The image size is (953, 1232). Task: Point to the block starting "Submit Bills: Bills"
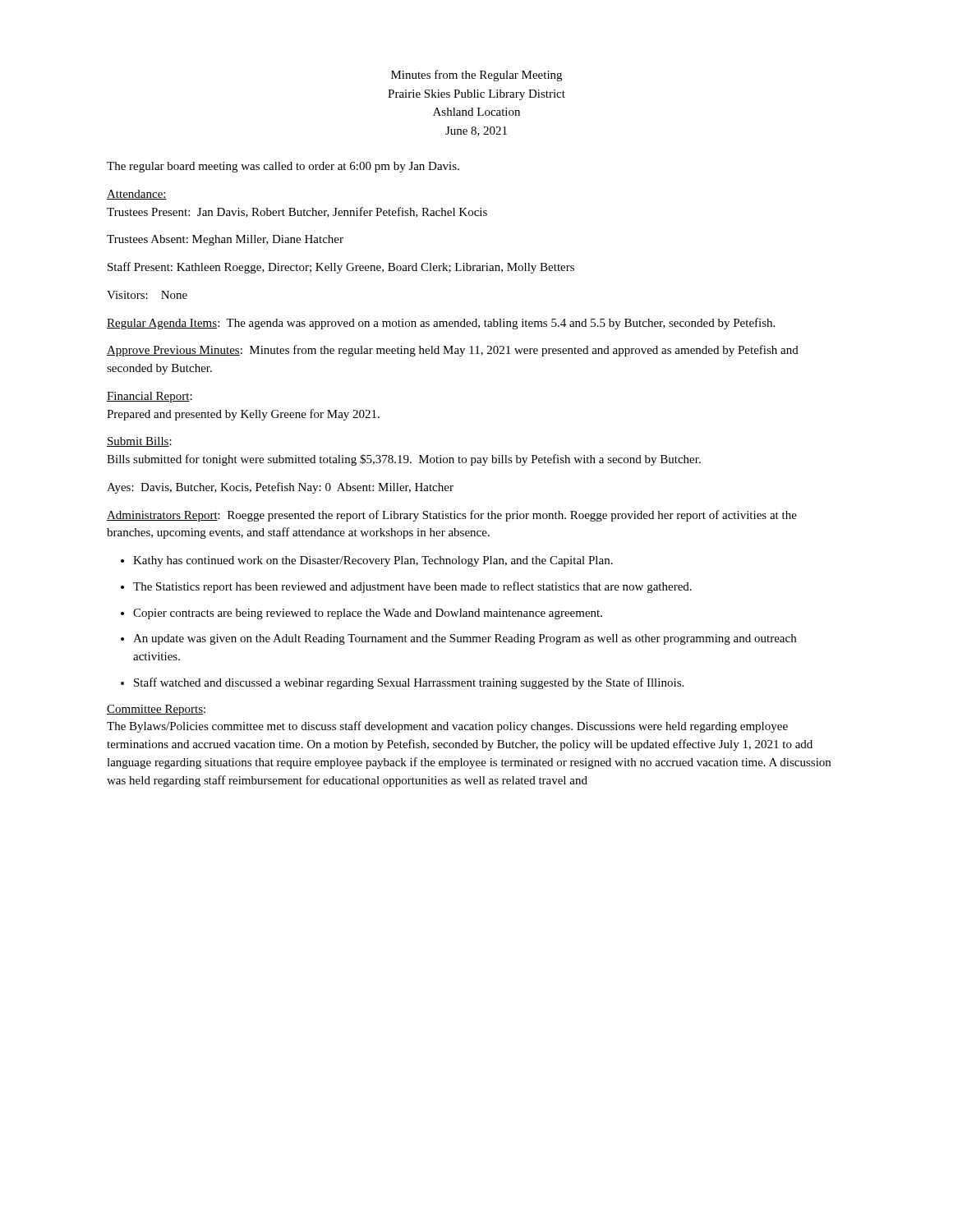(476, 451)
